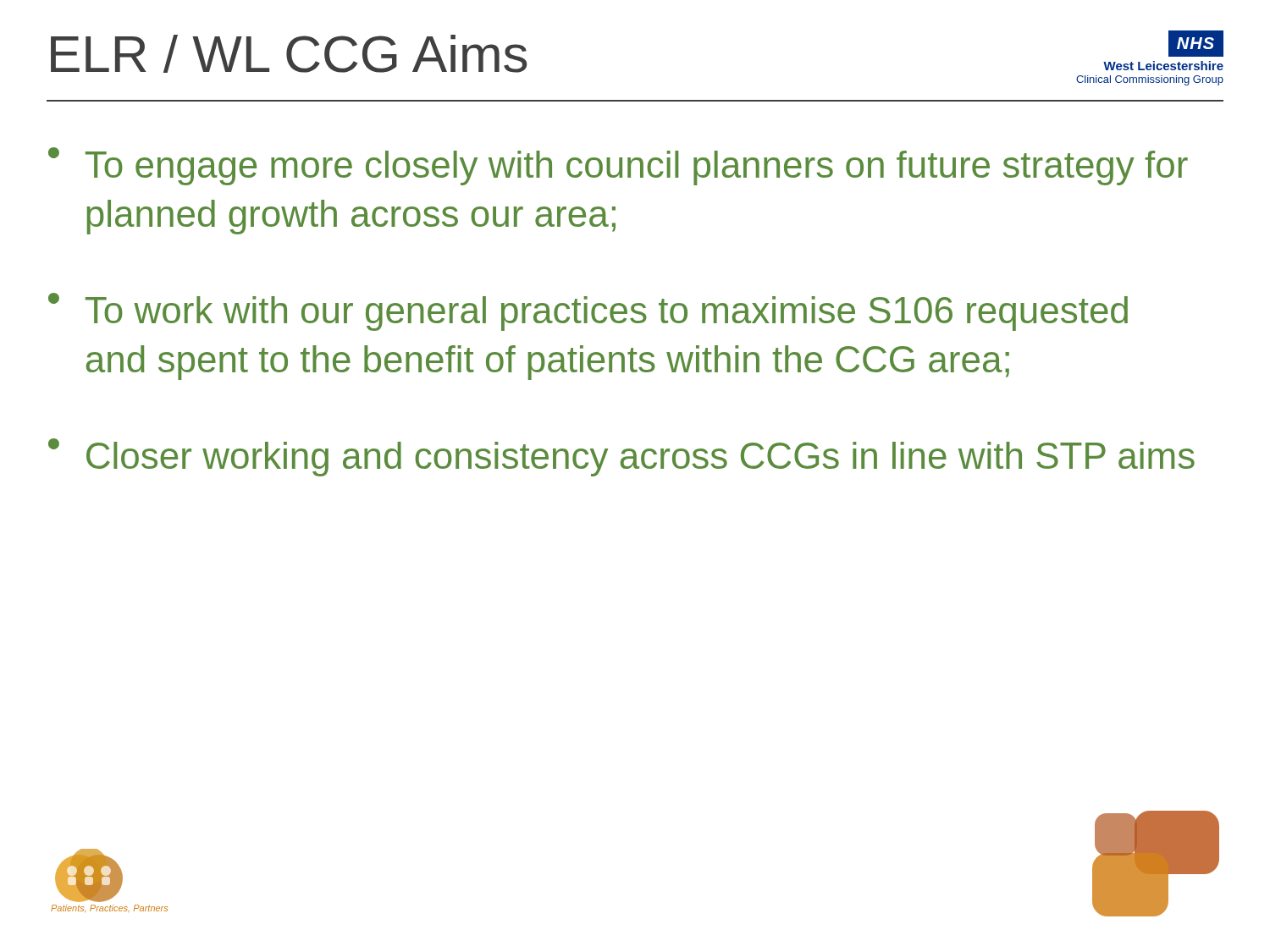Navigate to the text block starting "• Closer working and"
The width and height of the screenshot is (1270, 952).
[x=621, y=451]
